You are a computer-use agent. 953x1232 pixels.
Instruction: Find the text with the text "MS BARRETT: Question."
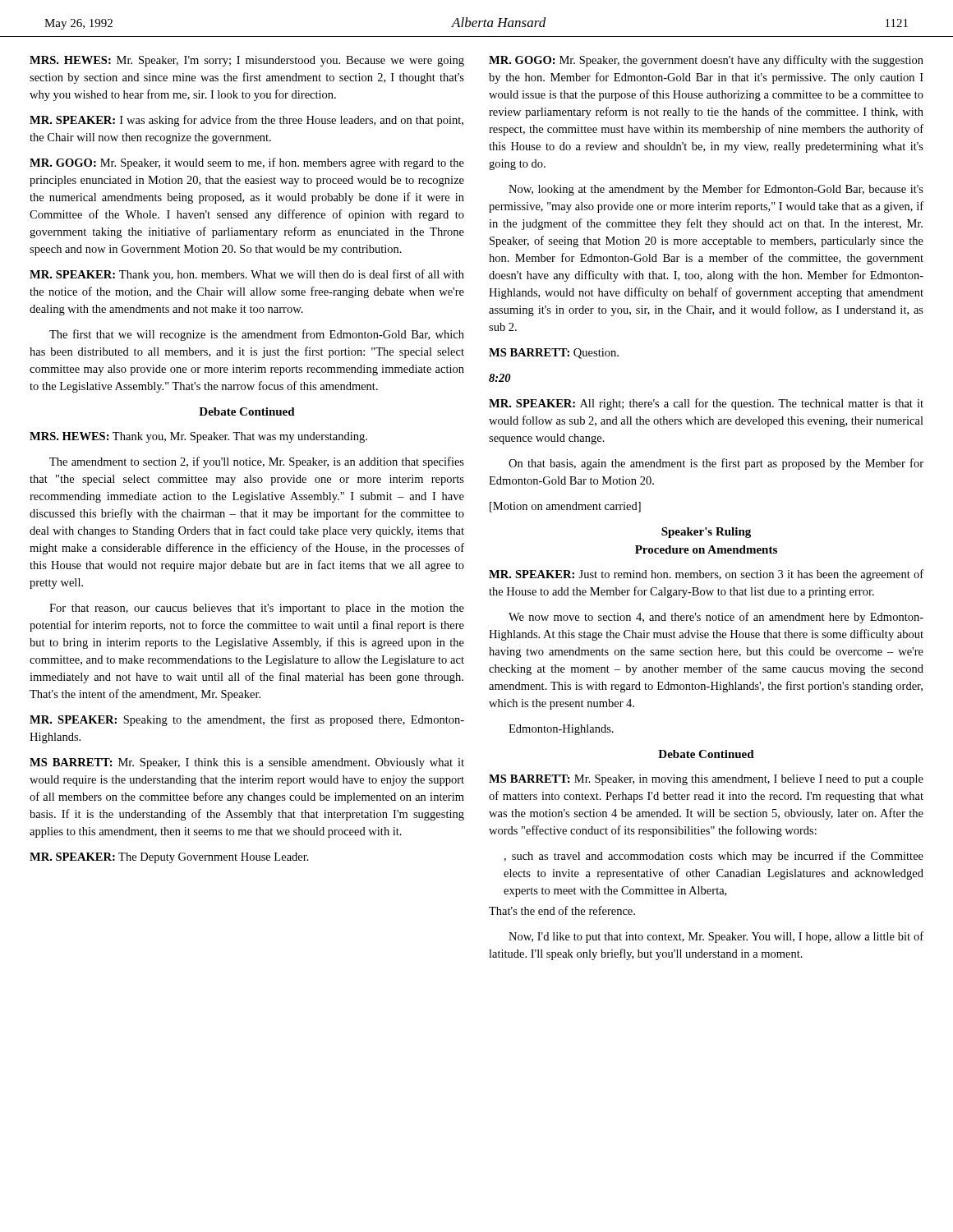pos(554,354)
